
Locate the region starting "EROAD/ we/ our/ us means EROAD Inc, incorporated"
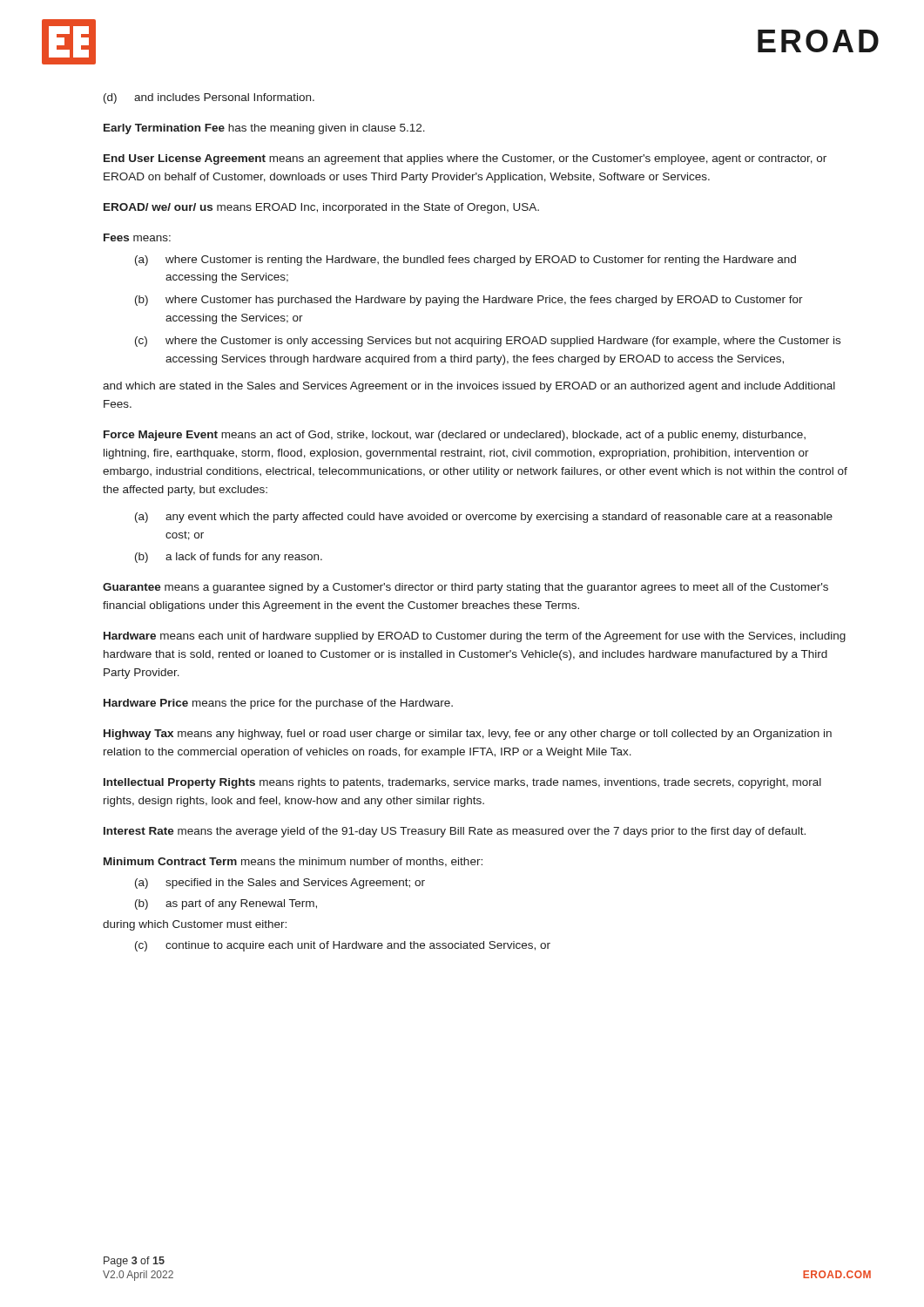click(321, 207)
